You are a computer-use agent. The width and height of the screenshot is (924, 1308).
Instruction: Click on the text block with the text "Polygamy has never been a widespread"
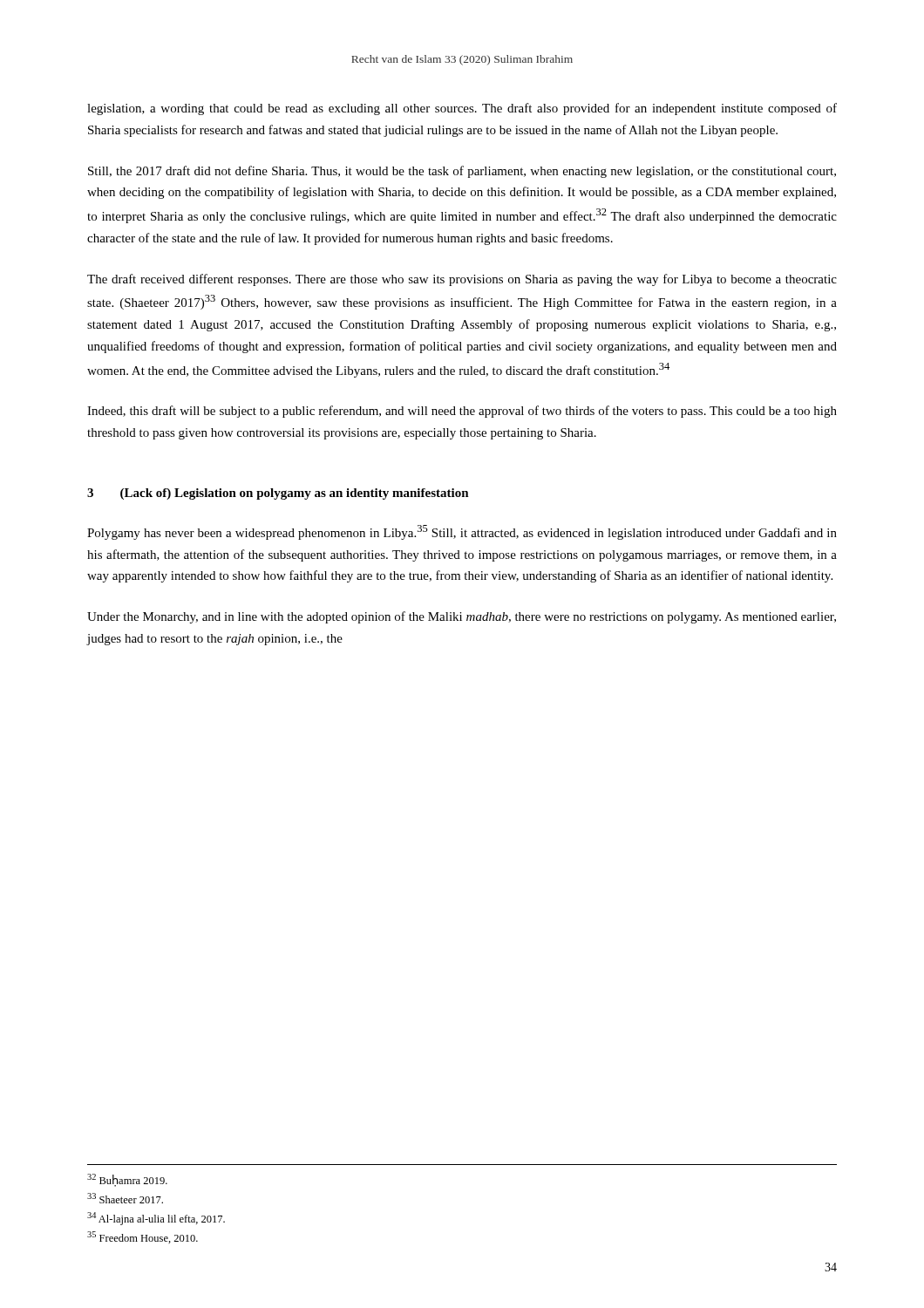point(462,552)
